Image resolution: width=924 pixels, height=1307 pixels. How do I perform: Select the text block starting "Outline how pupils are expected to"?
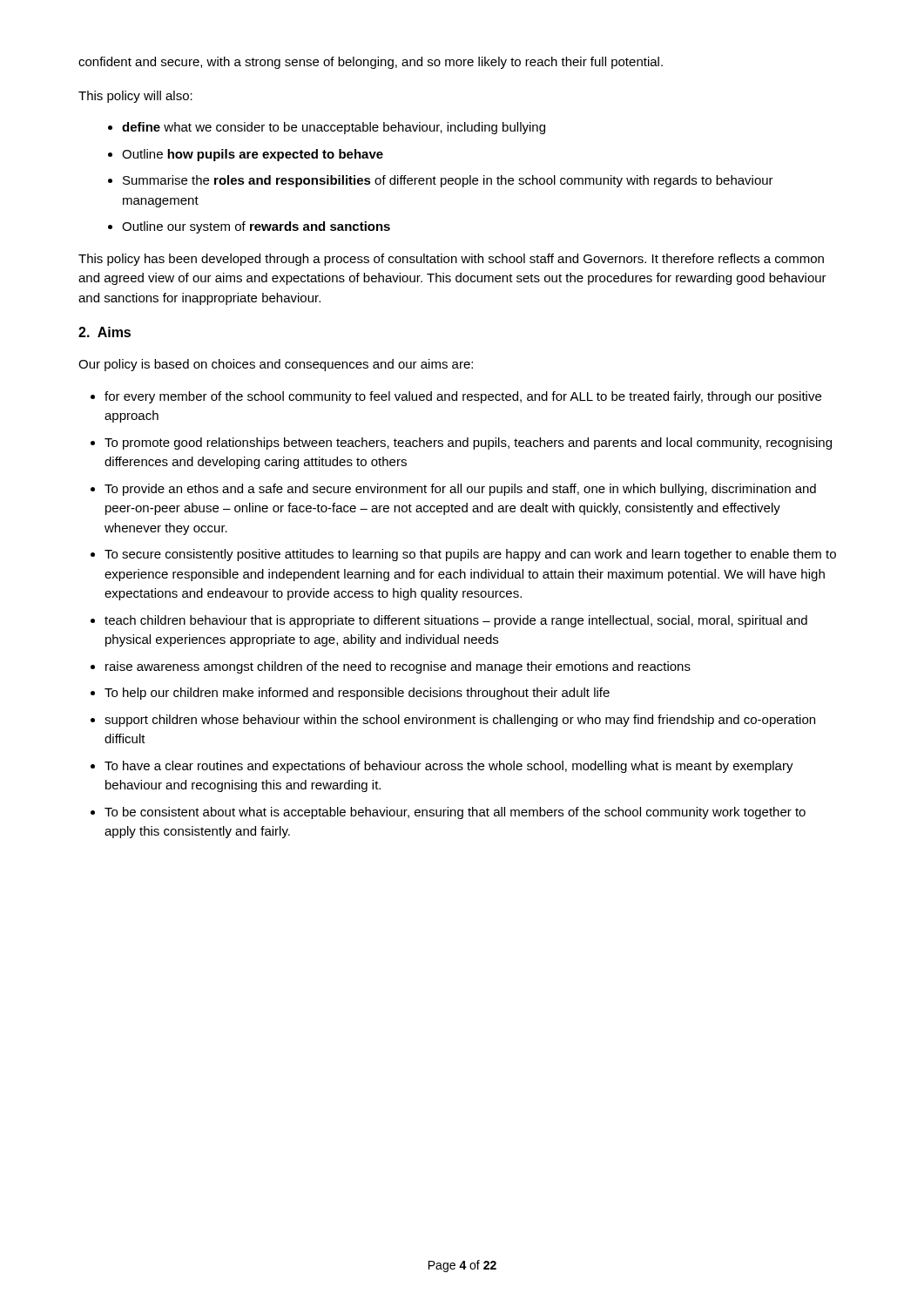coord(253,153)
